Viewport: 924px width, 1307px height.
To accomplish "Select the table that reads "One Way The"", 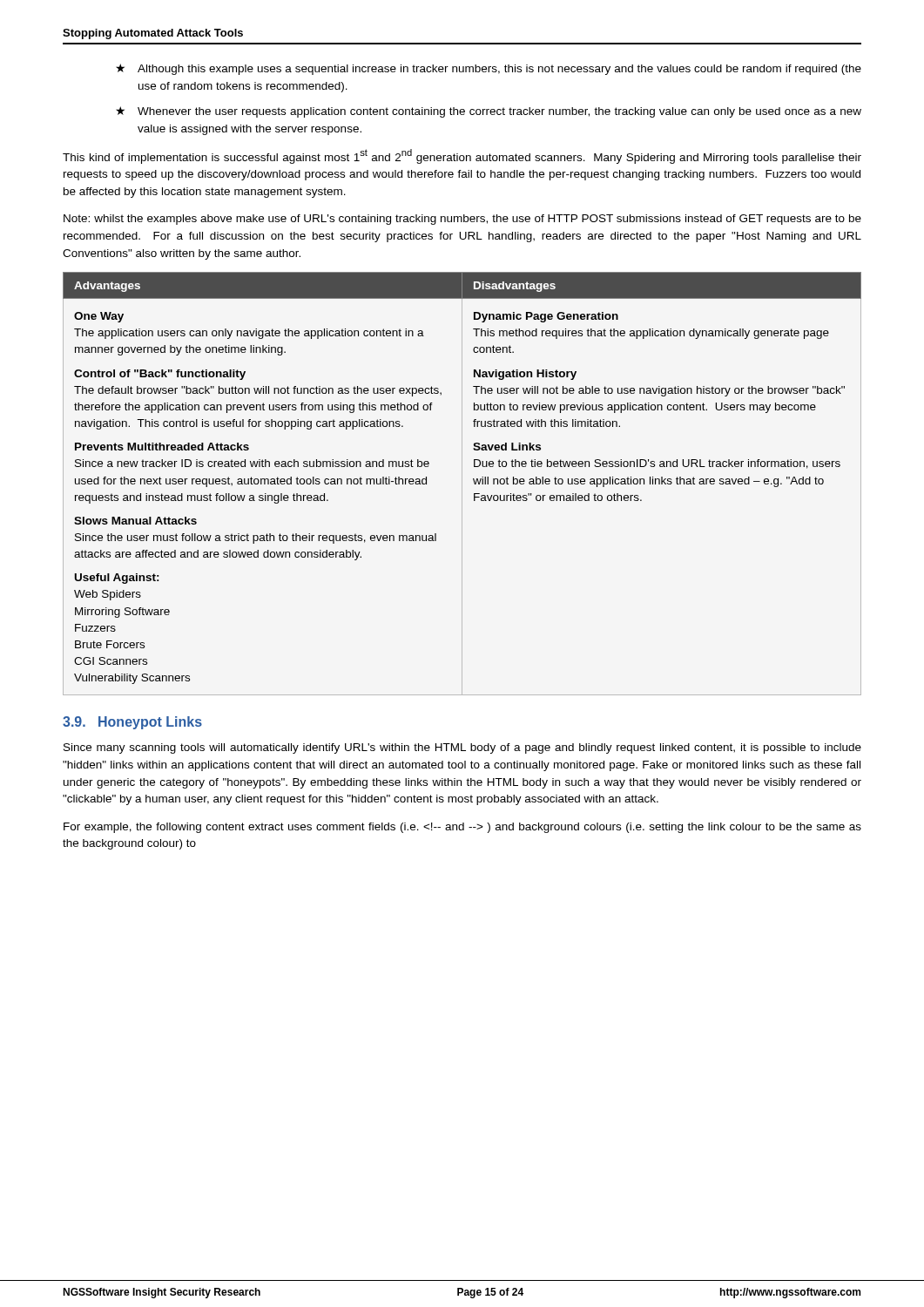I will pyautogui.click(x=462, y=484).
